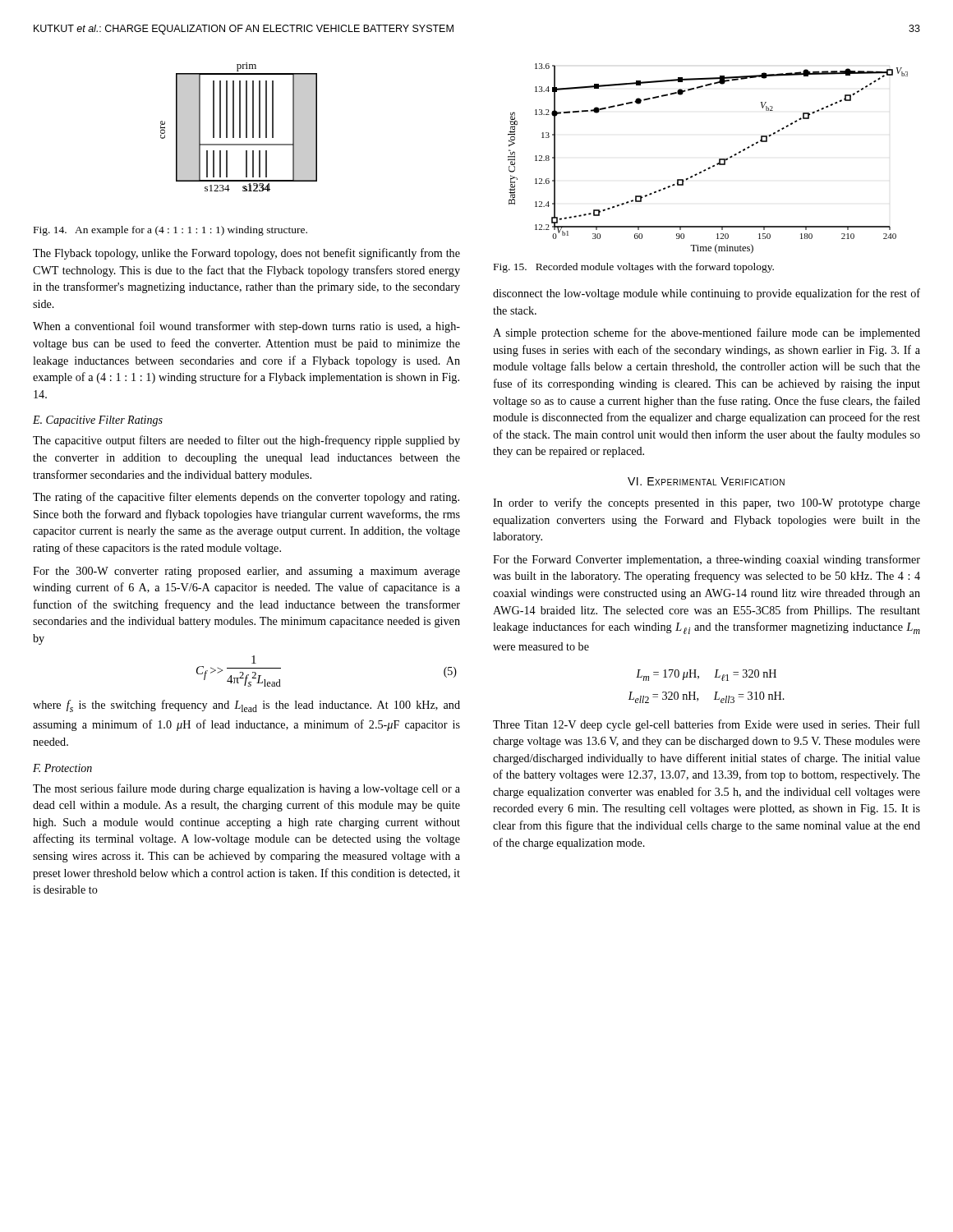953x1232 pixels.
Task: Click on the block starting "F. Protection"
Action: (63, 768)
